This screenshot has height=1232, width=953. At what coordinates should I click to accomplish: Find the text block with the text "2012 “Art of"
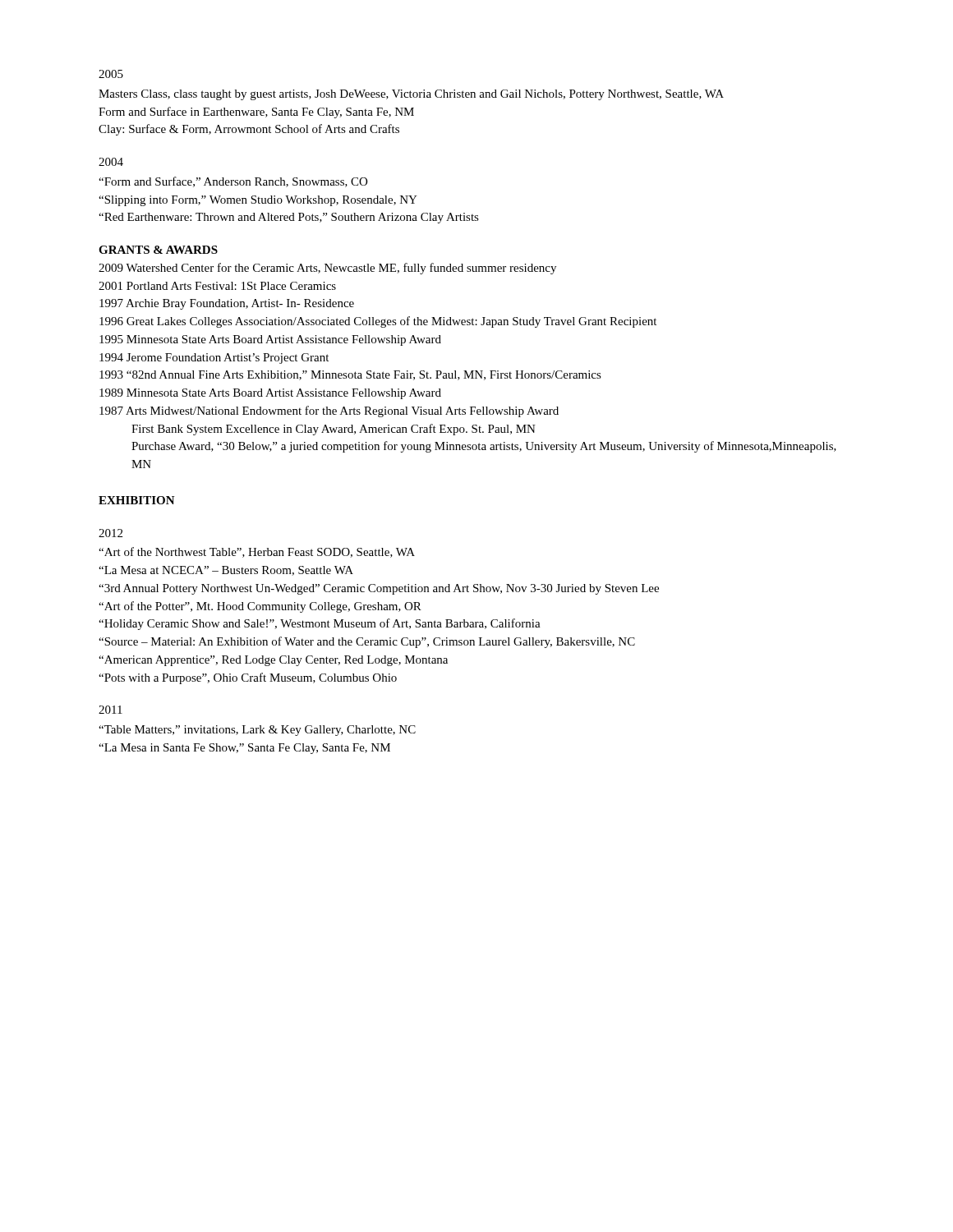click(110, 533)
